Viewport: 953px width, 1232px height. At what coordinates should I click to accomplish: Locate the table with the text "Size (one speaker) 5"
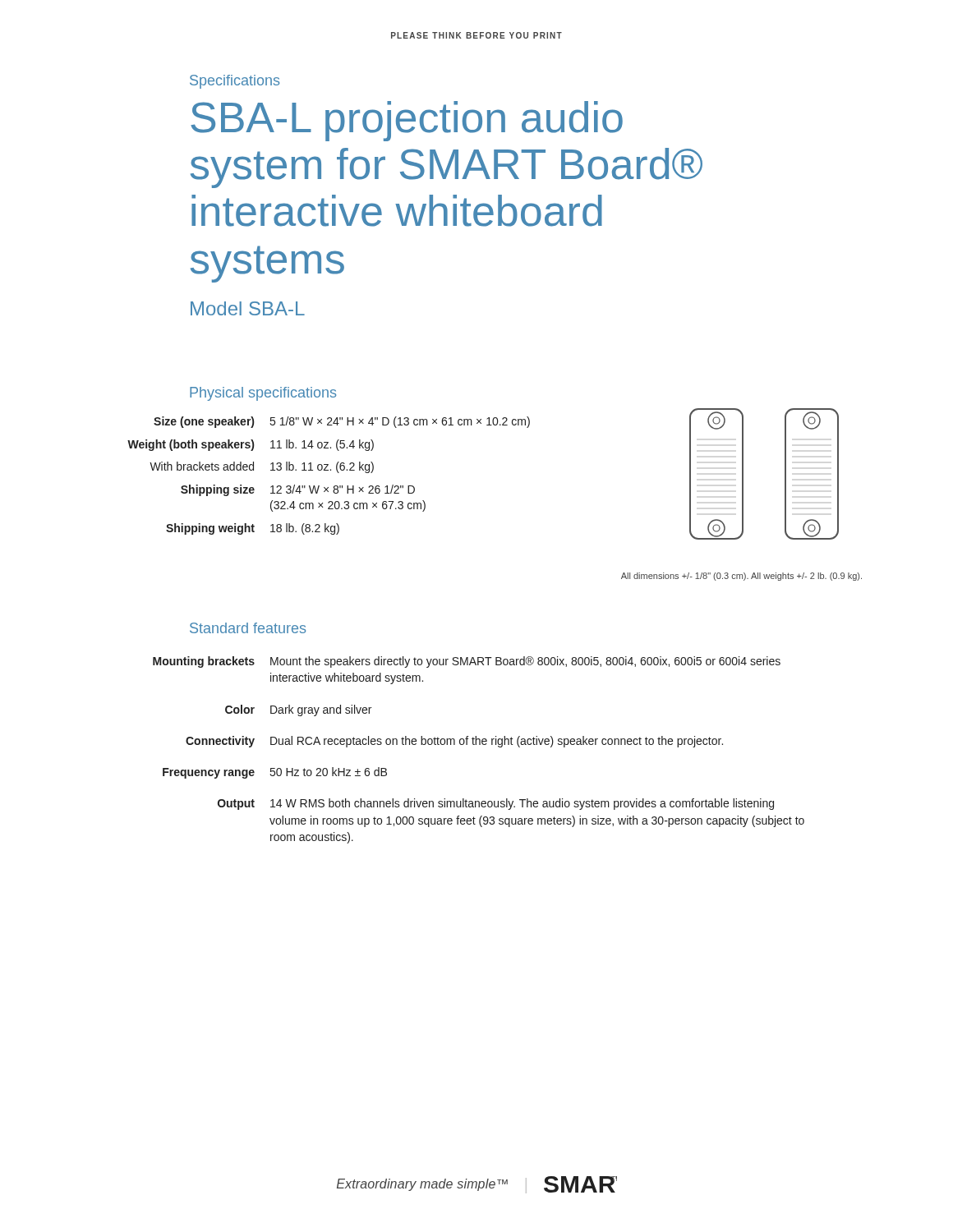pos(312,479)
